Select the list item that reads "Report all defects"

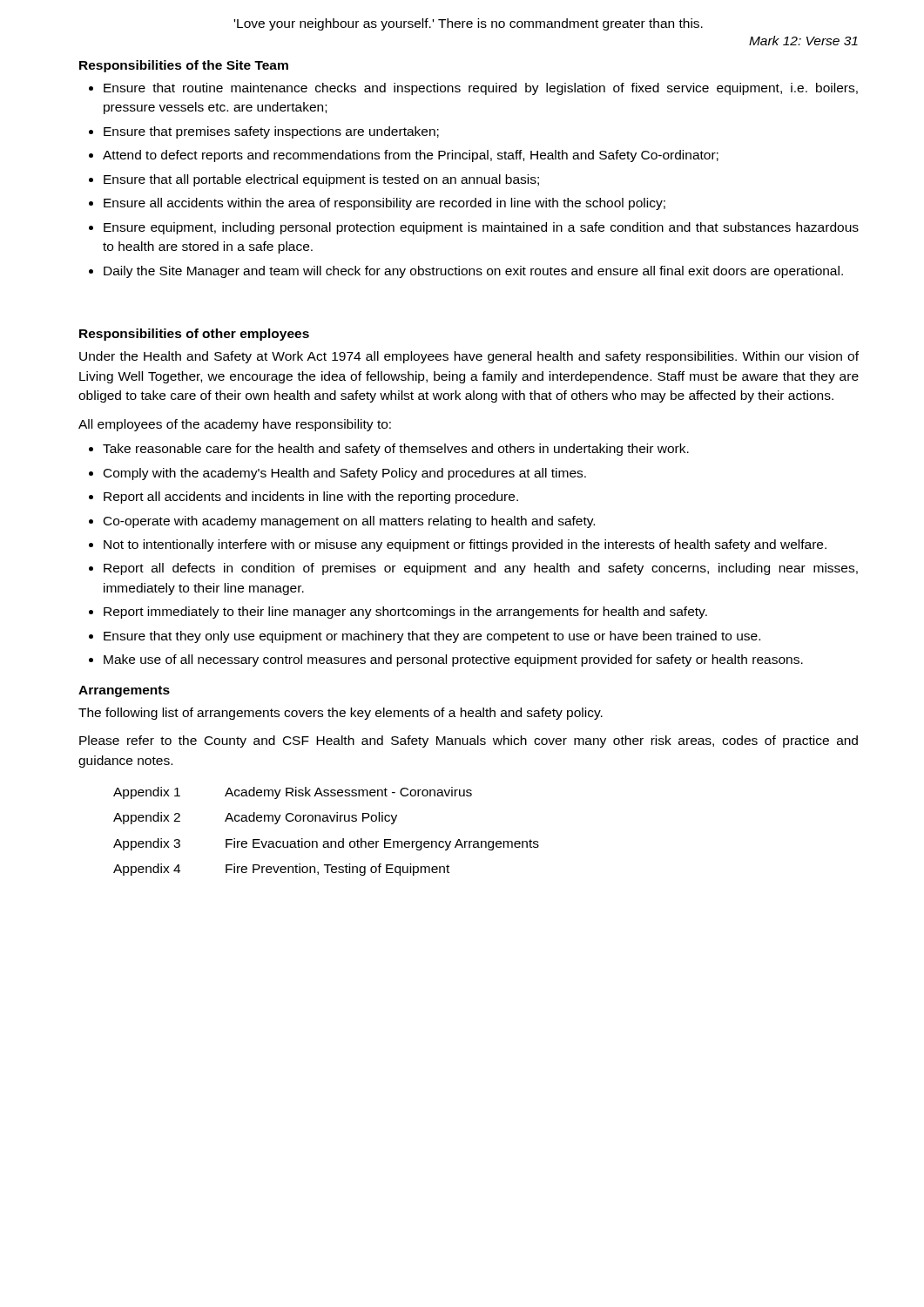tap(481, 578)
